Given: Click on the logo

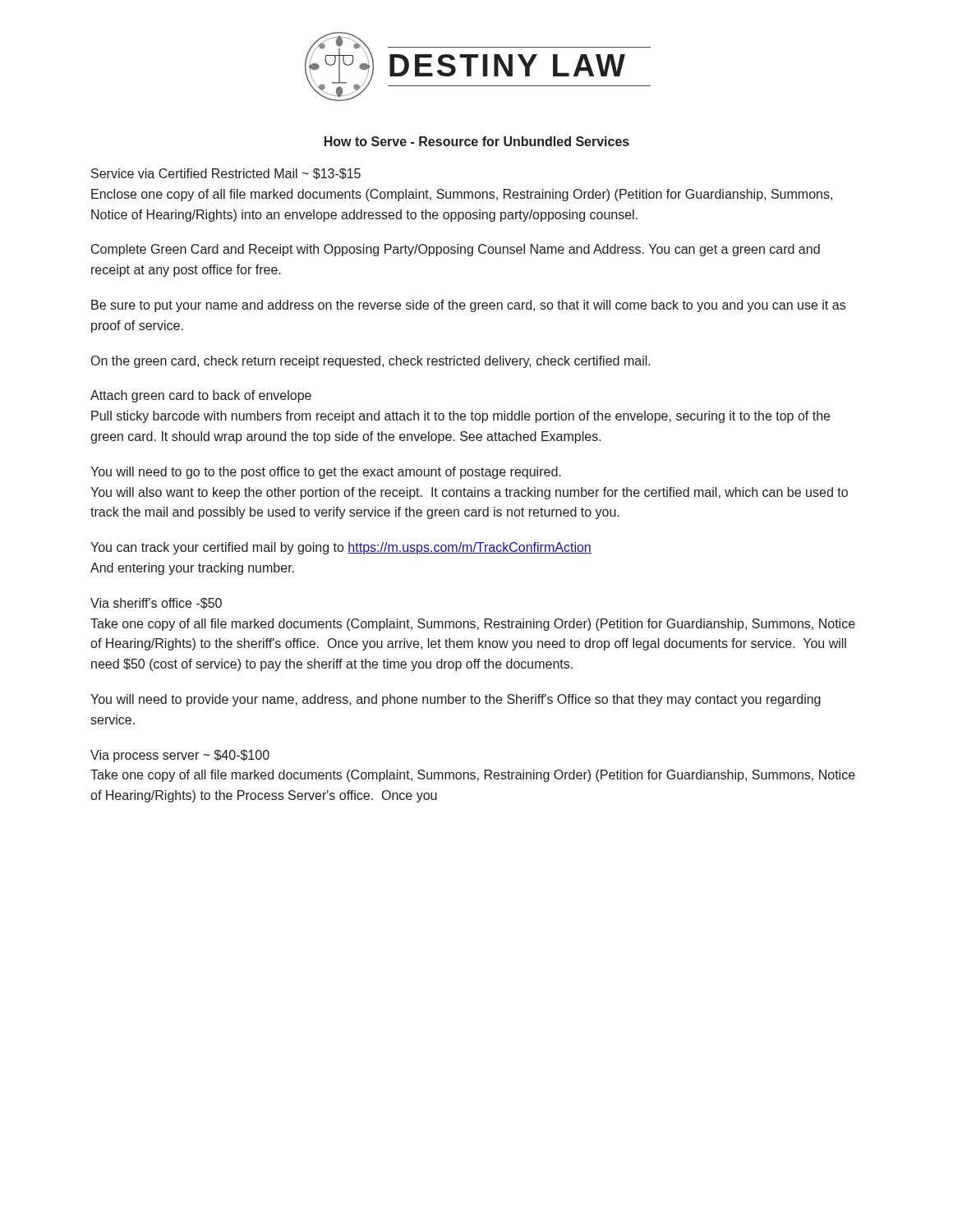Looking at the screenshot, I should coord(476,67).
